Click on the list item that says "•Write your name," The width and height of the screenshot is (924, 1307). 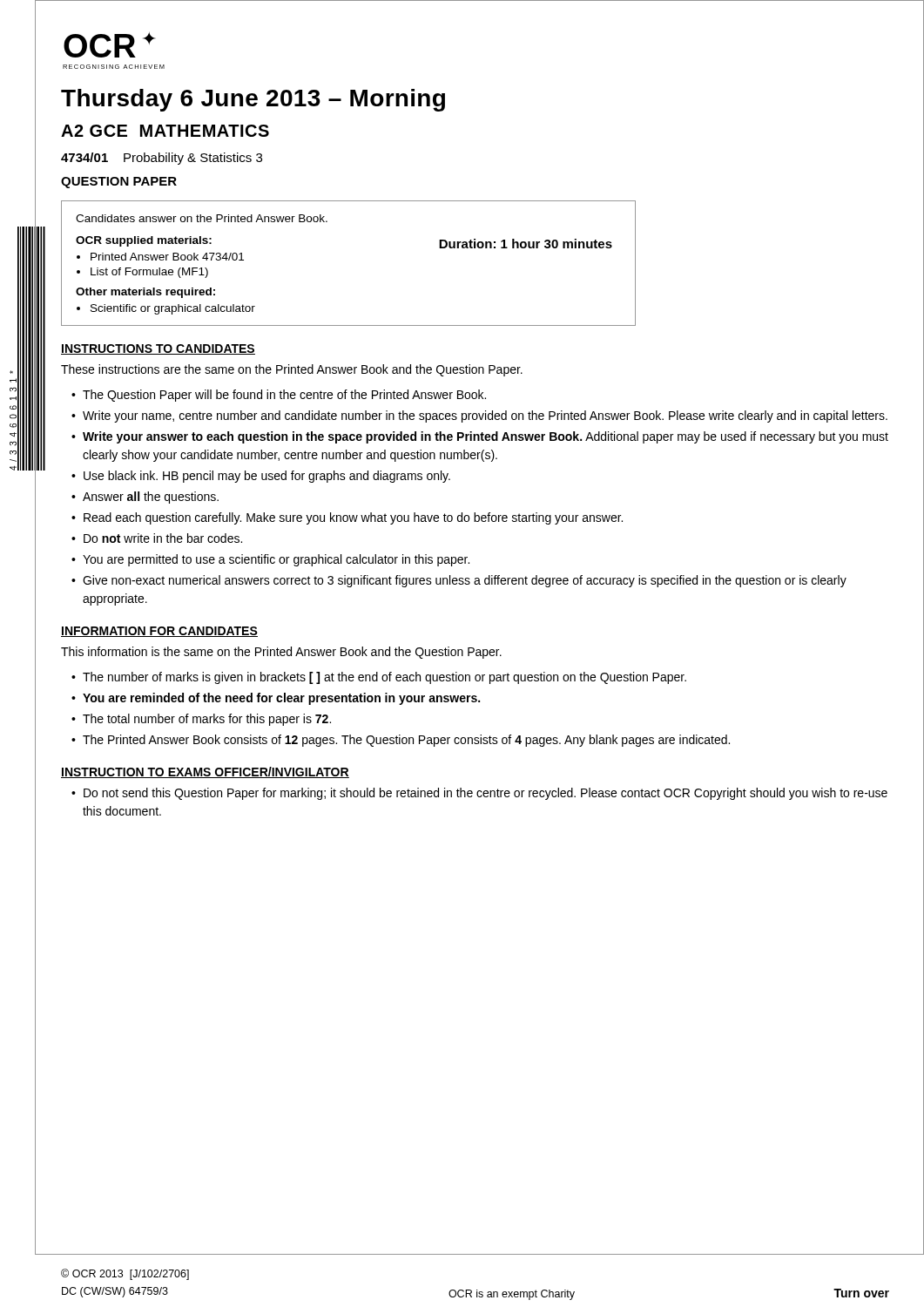pos(480,416)
